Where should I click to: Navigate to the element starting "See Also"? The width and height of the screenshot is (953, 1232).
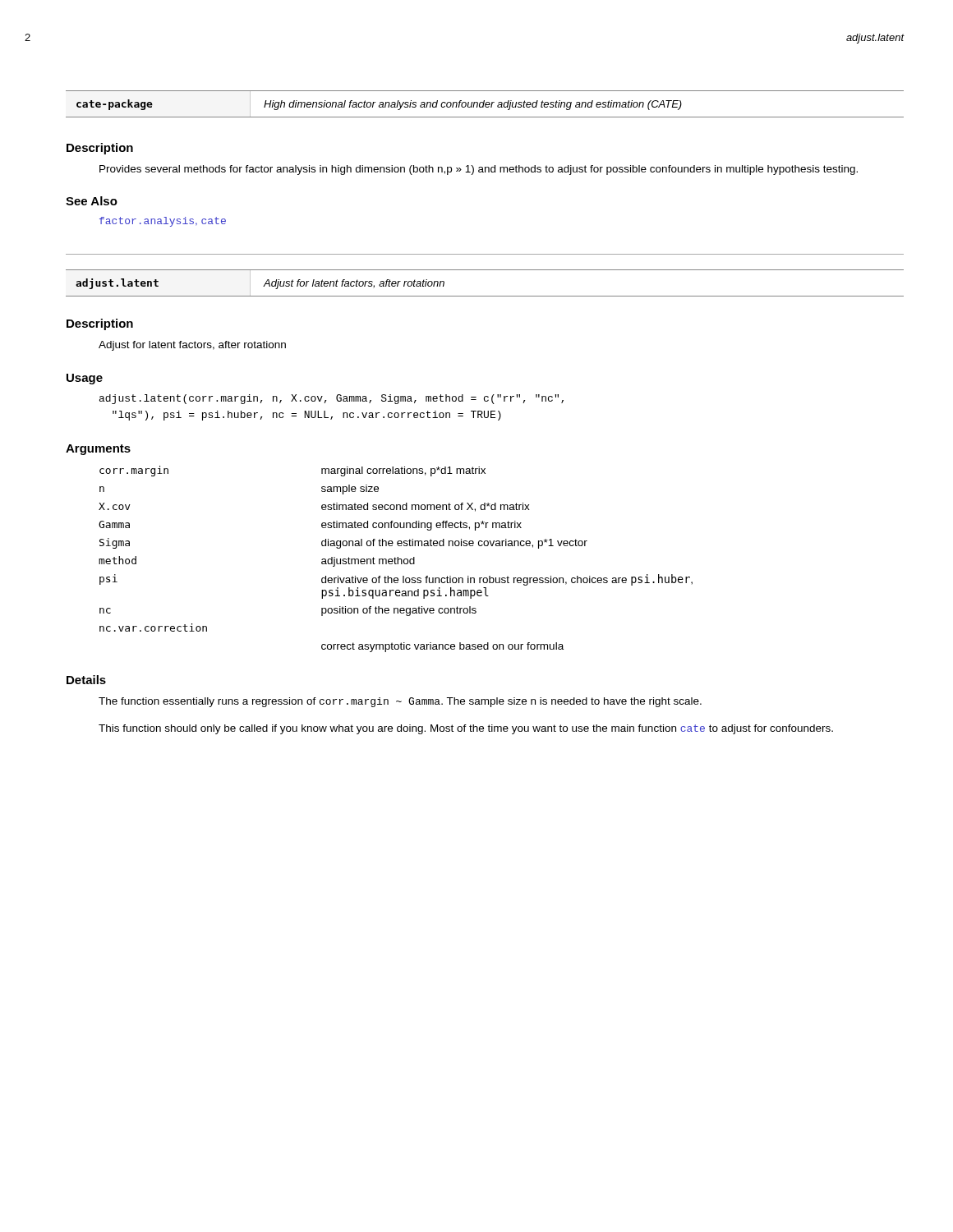pos(92,201)
